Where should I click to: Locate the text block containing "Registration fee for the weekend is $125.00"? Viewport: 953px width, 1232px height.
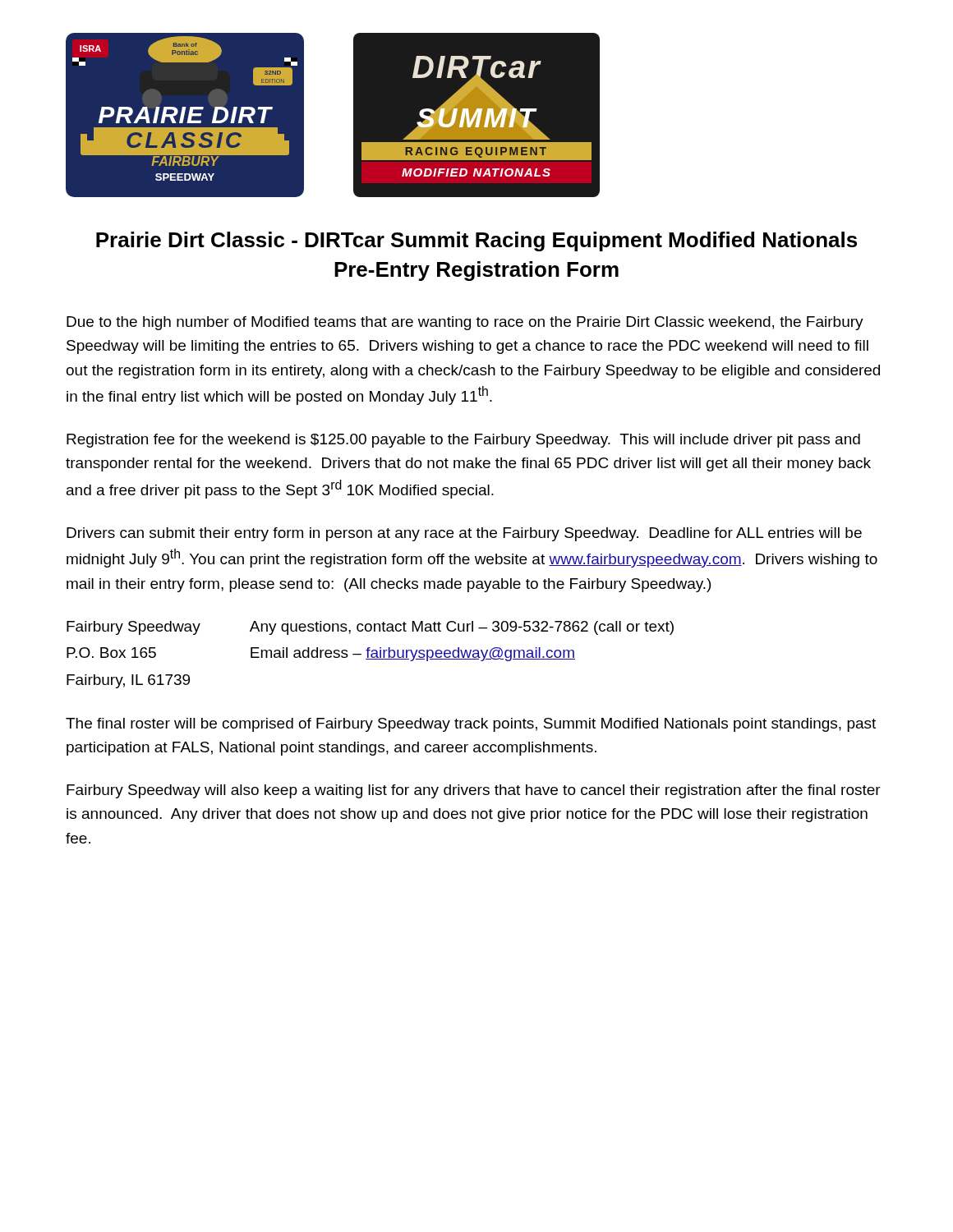tap(468, 464)
